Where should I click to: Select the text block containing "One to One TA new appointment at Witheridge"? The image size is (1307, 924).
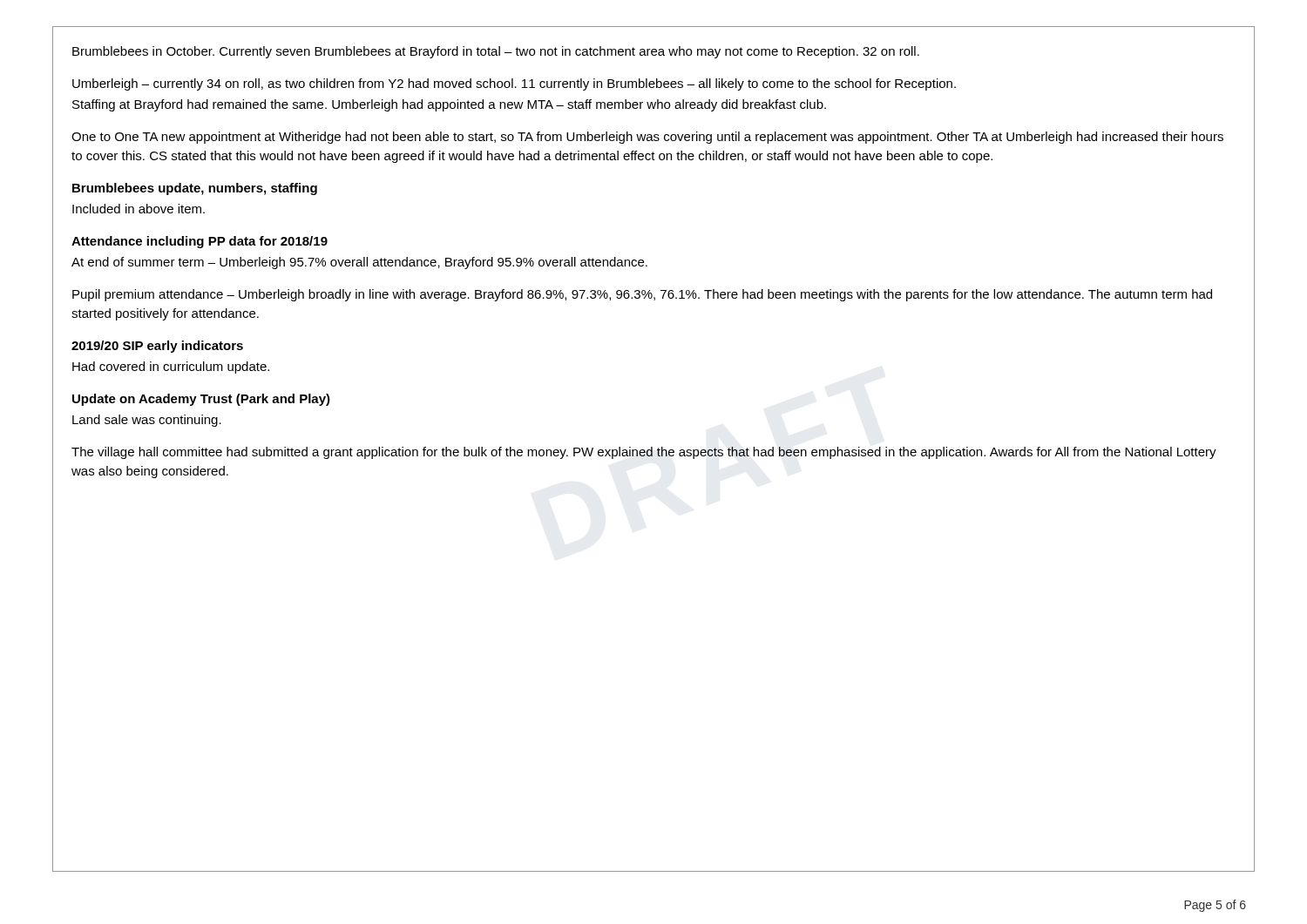pyautogui.click(x=648, y=146)
